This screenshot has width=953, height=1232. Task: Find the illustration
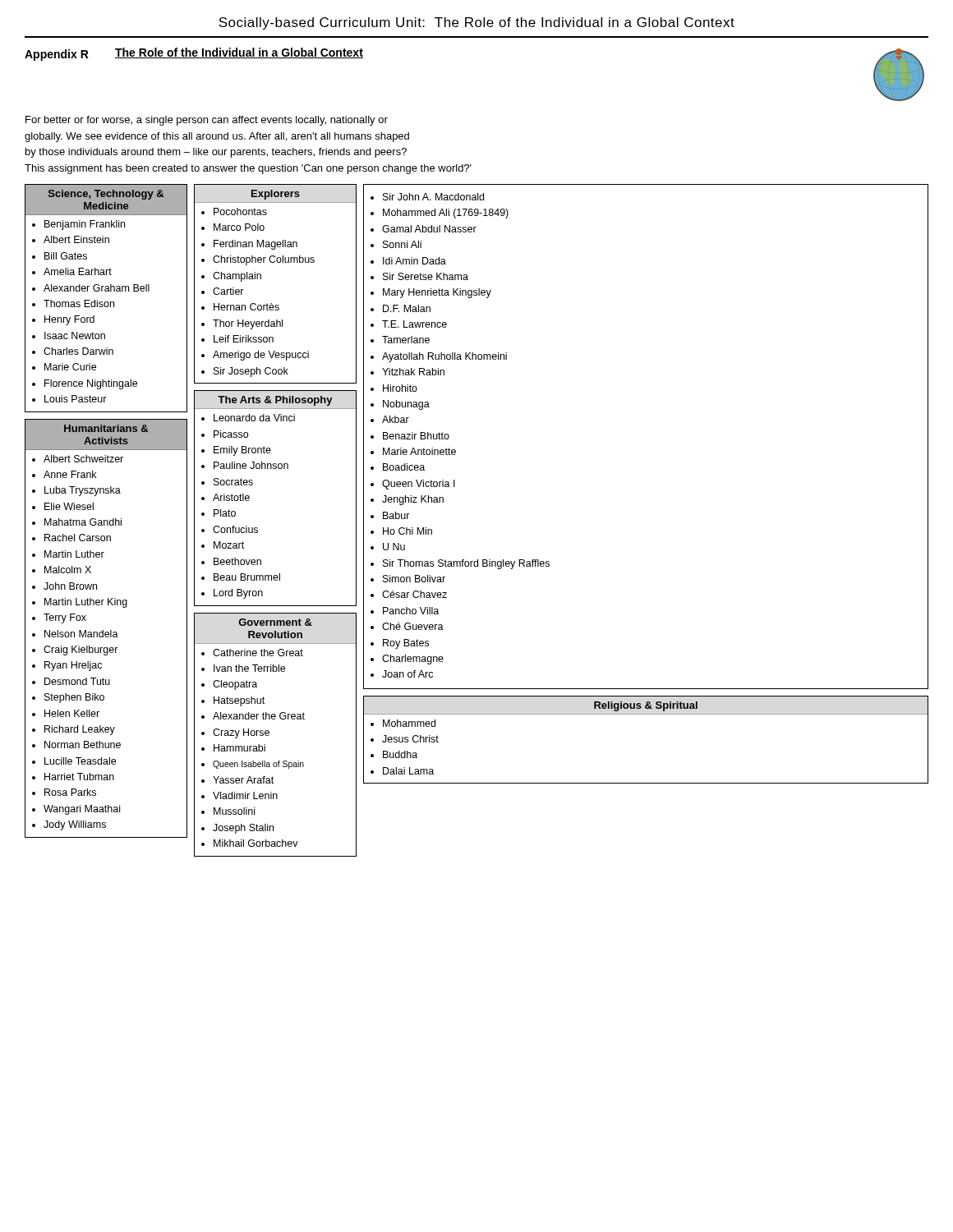[899, 76]
